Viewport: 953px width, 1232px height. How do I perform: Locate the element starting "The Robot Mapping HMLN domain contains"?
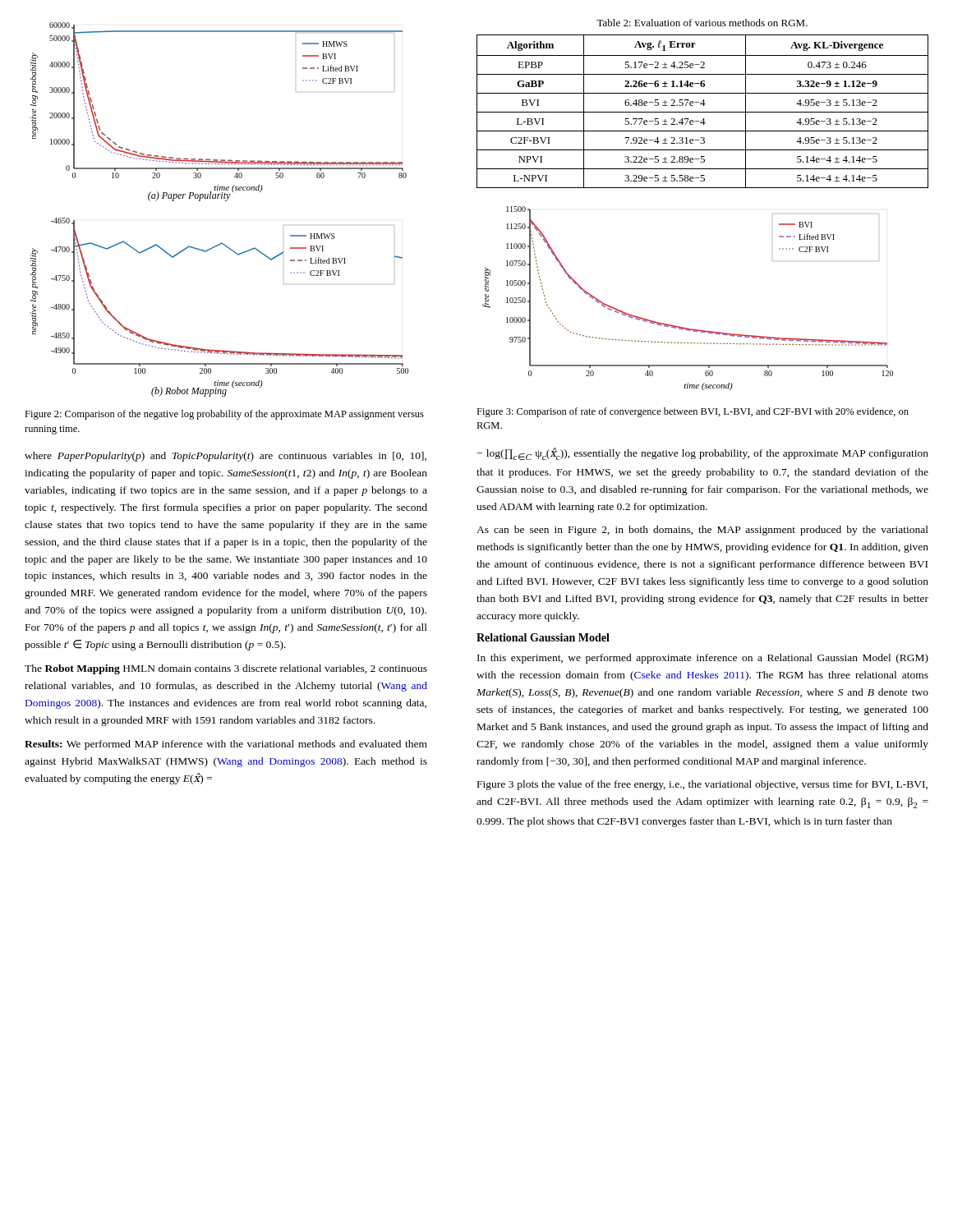(x=226, y=694)
